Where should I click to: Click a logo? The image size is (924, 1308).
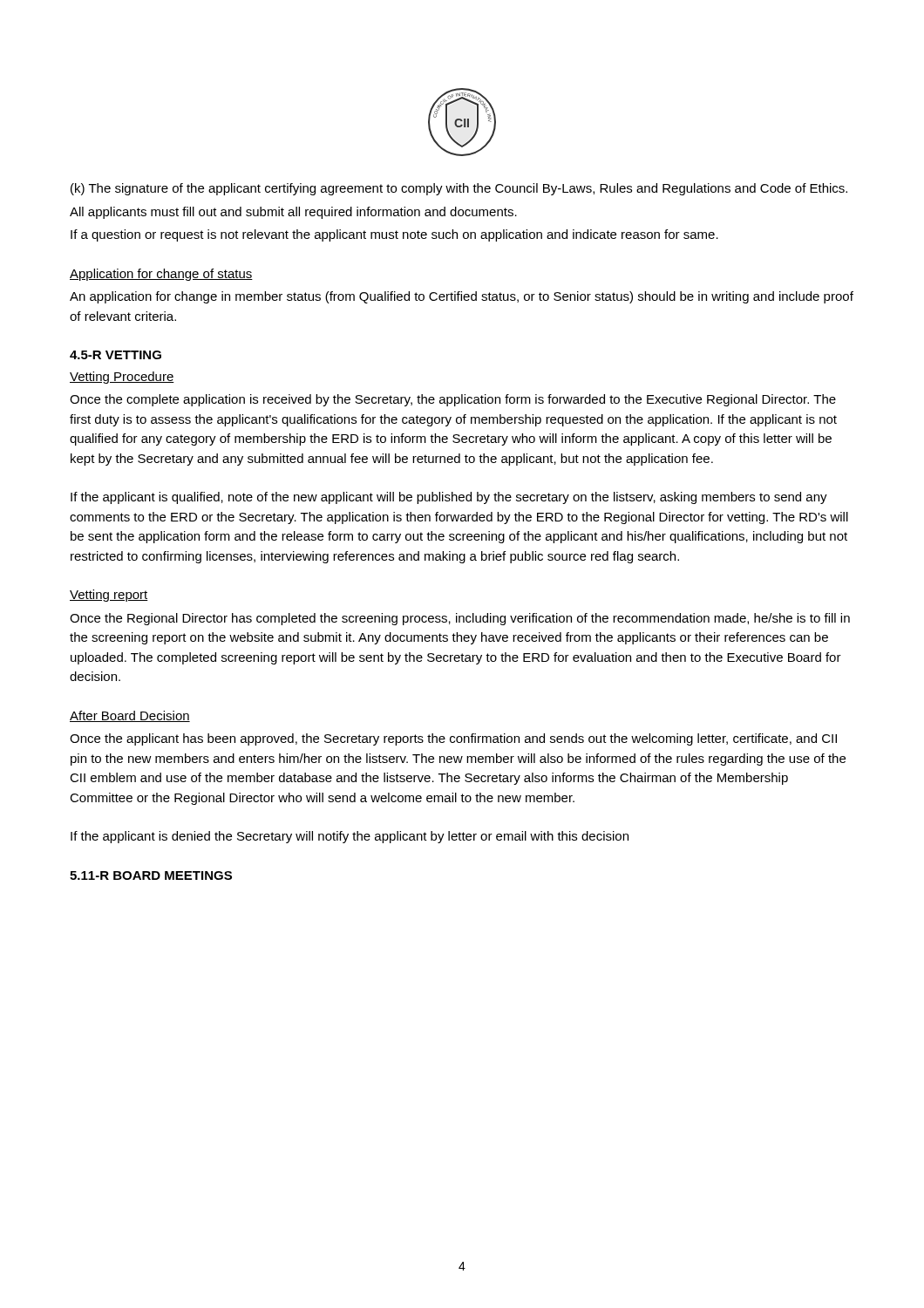[x=462, y=123]
